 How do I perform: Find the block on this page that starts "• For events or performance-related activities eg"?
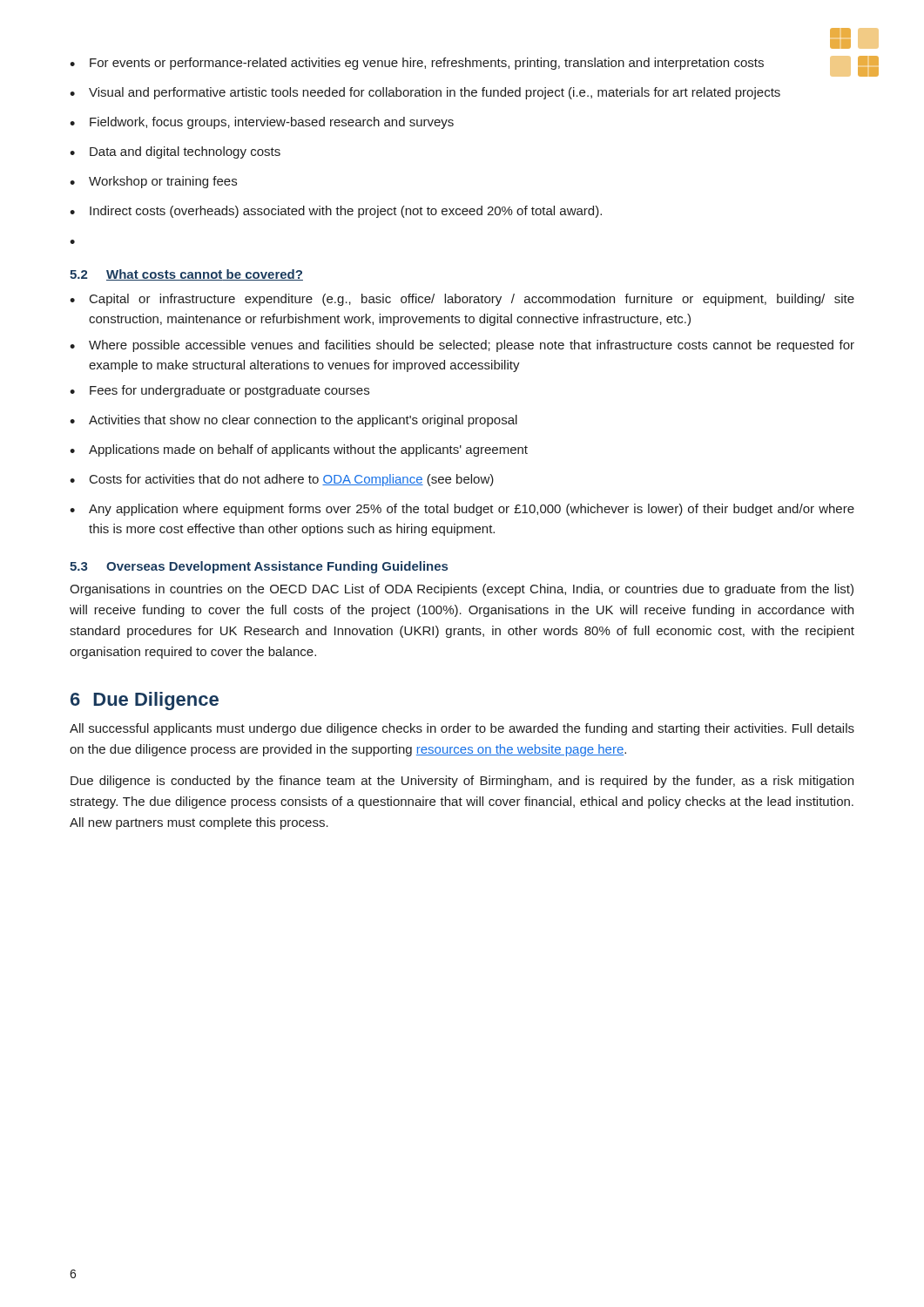point(417,65)
